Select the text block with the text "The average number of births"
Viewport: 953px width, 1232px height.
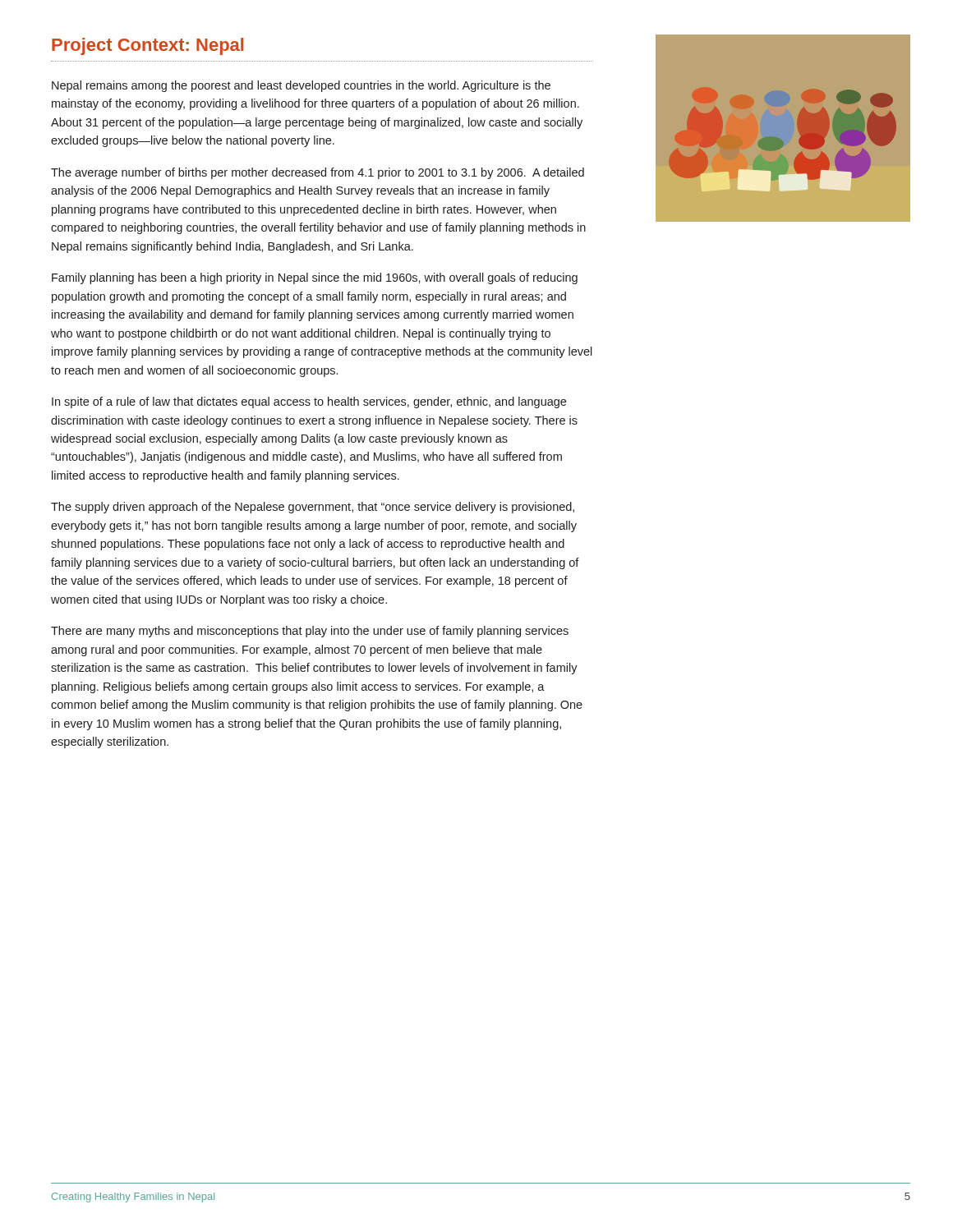pyautogui.click(x=318, y=209)
